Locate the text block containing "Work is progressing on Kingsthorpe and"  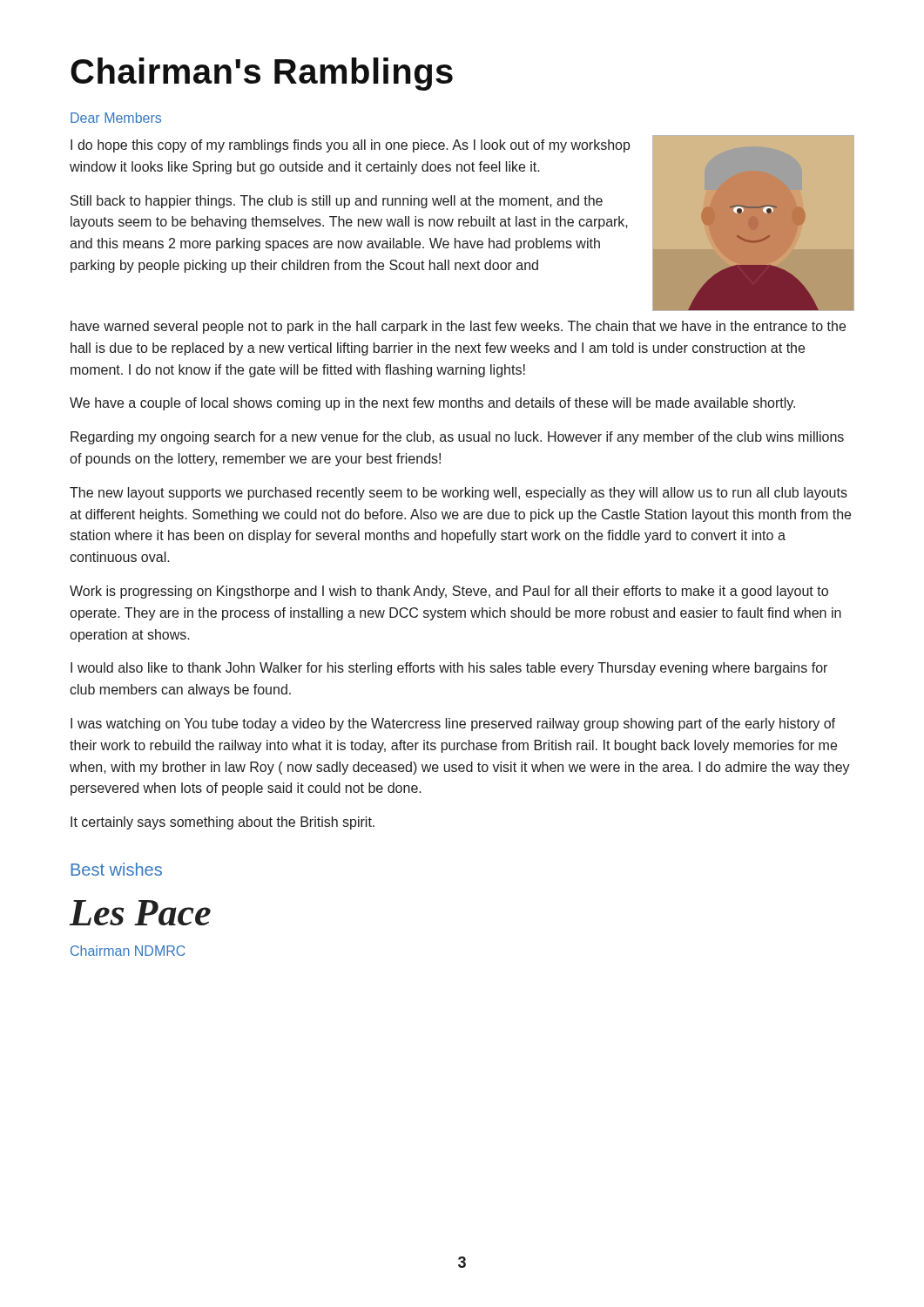[x=462, y=614]
